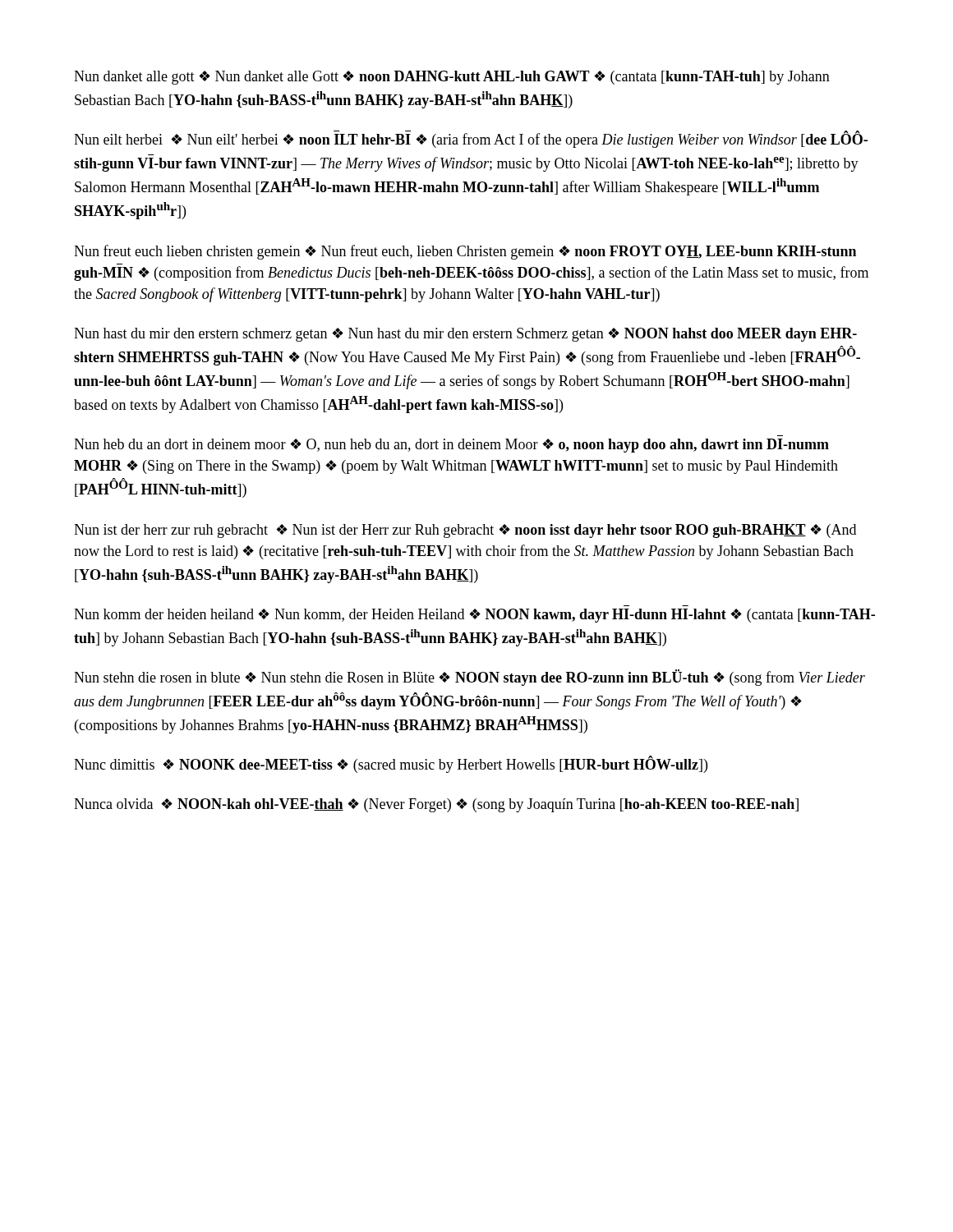Click the passage that begins "Nun komm der heiden heiland ❖"
953x1232 pixels.
pos(475,626)
